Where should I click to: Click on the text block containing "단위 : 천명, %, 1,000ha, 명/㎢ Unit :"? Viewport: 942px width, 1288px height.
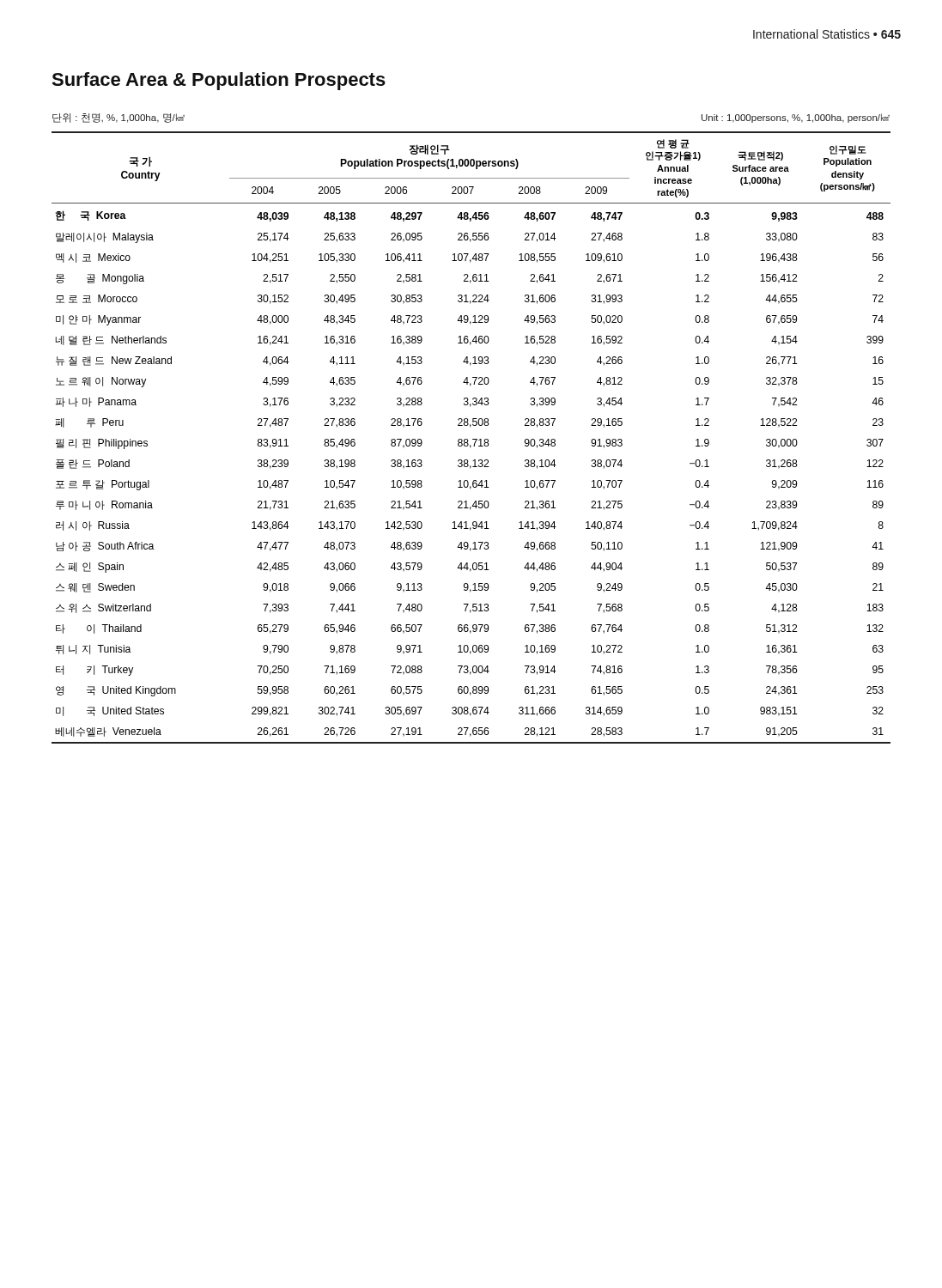(123, 118)
